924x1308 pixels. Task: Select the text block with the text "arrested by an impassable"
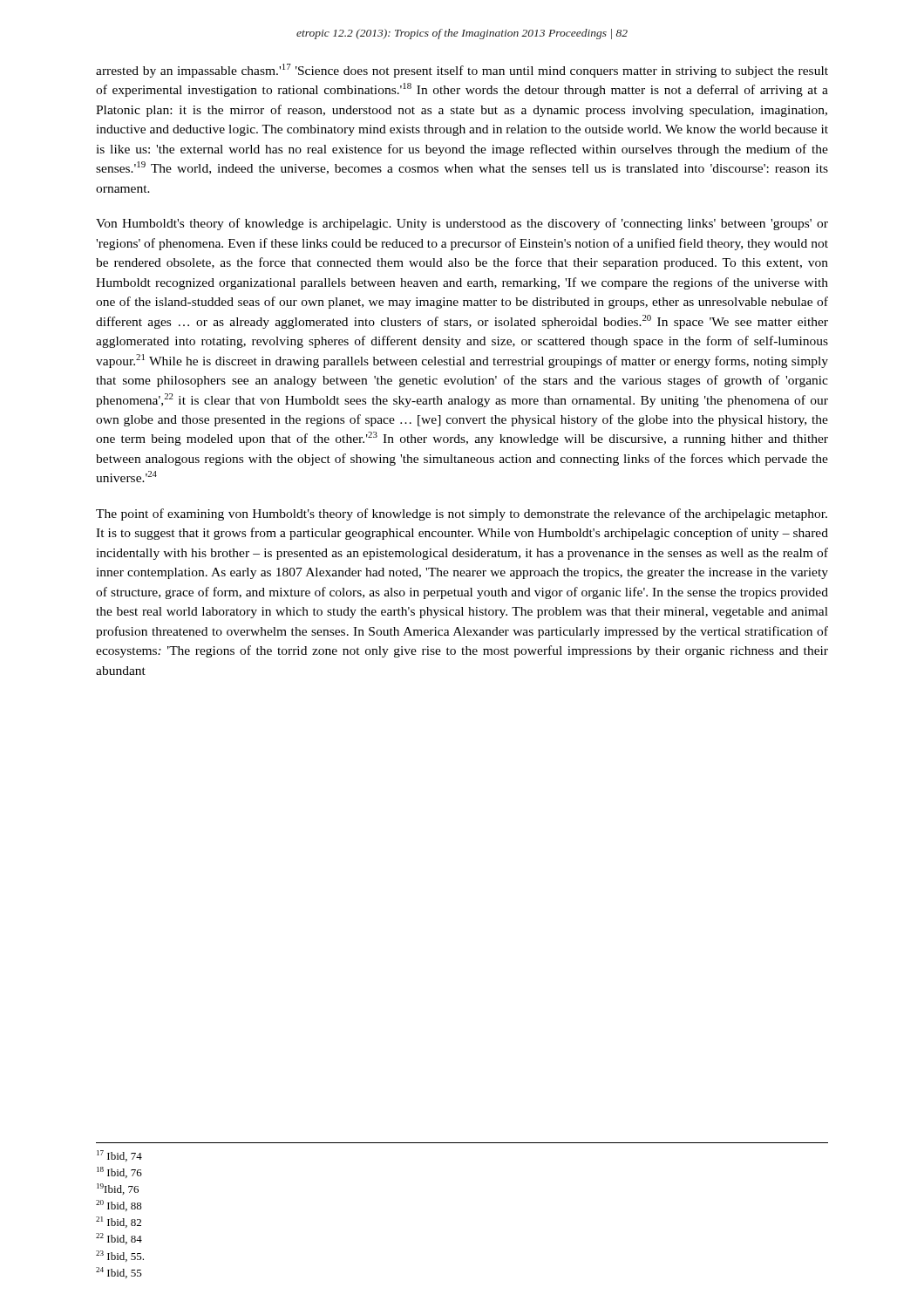[x=462, y=128]
